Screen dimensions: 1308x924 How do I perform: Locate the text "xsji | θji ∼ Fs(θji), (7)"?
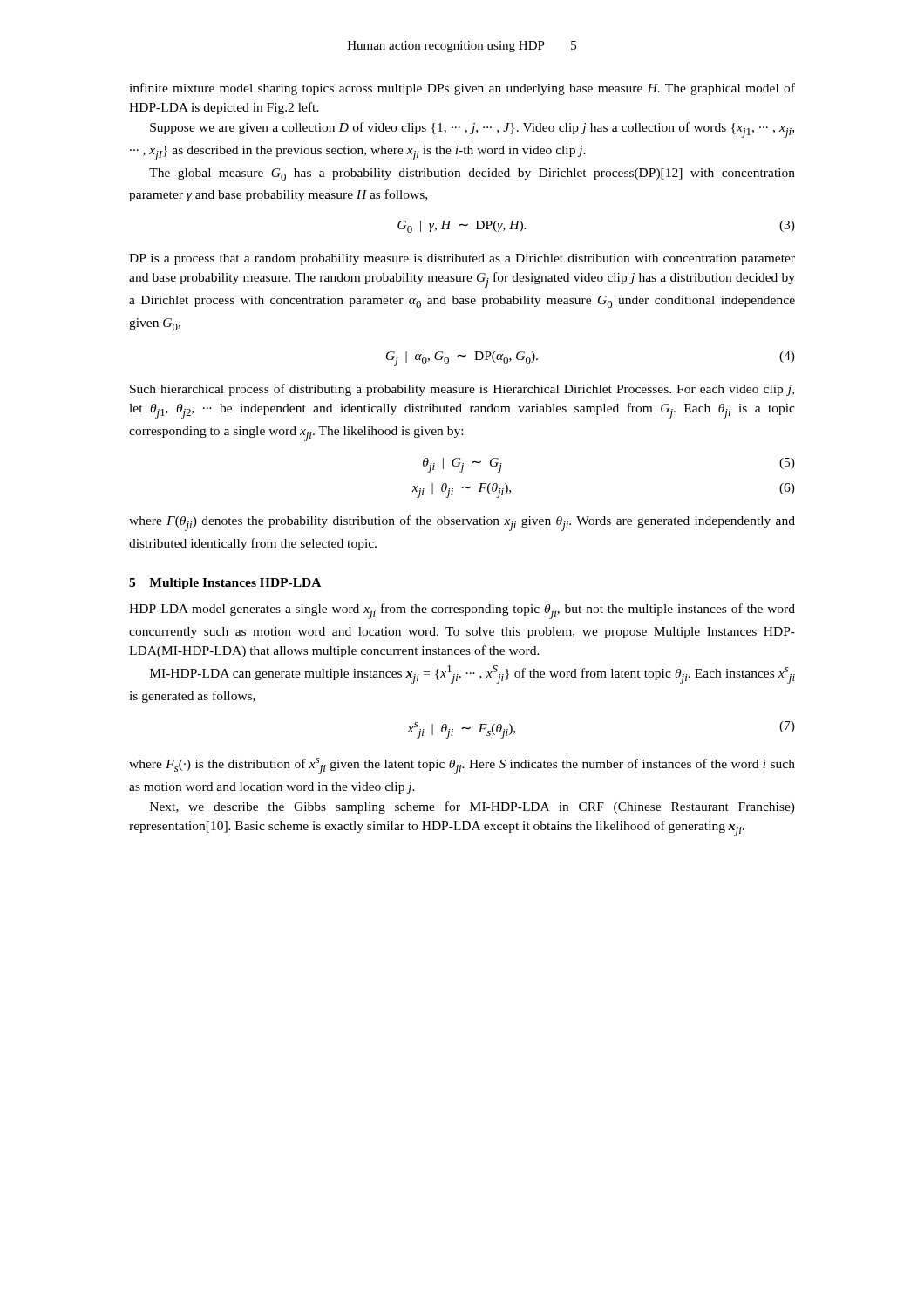[445, 729]
